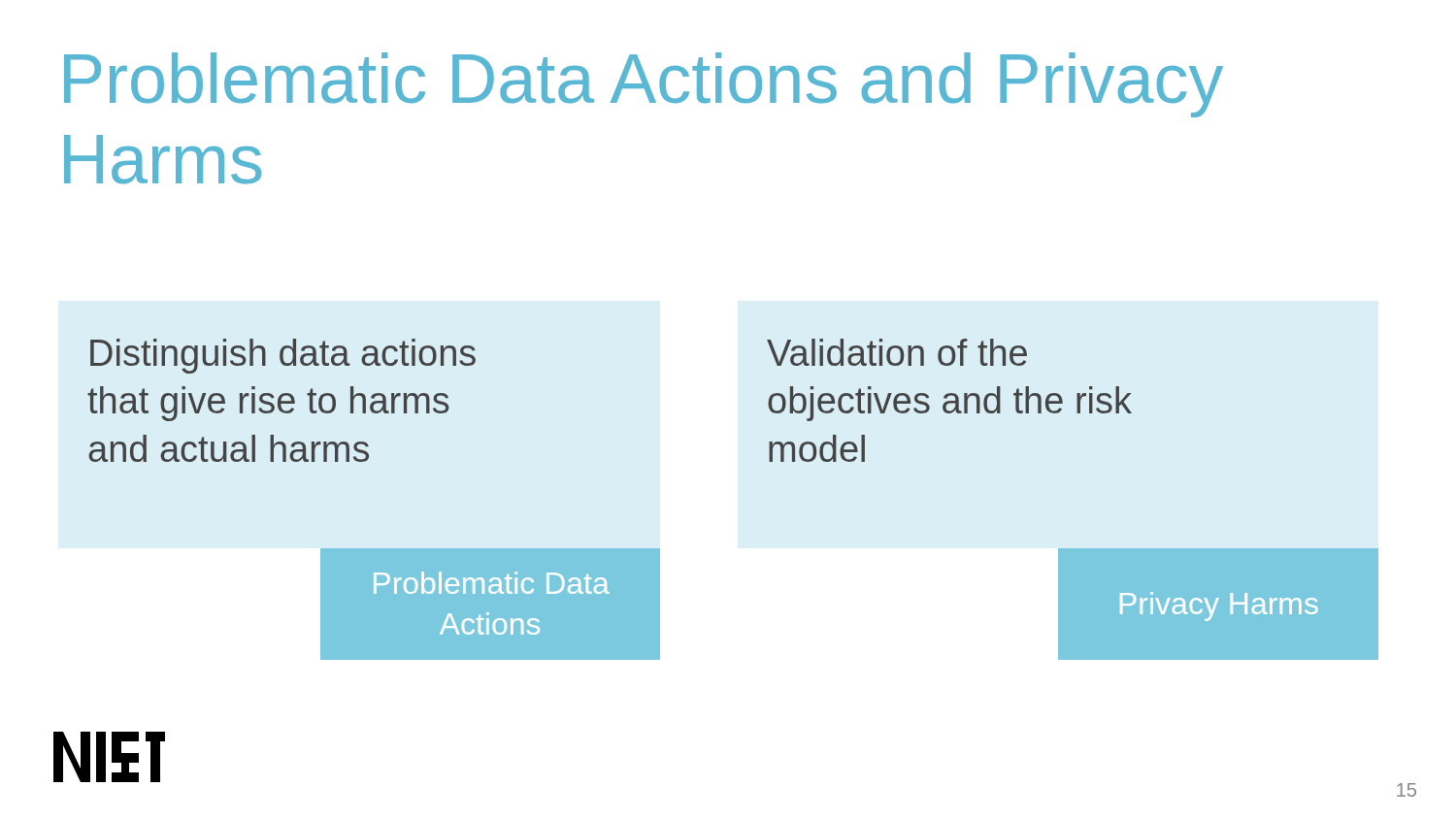Locate the text "Privacy Harms"
Image resolution: width=1456 pixels, height=819 pixels.
(x=1218, y=604)
